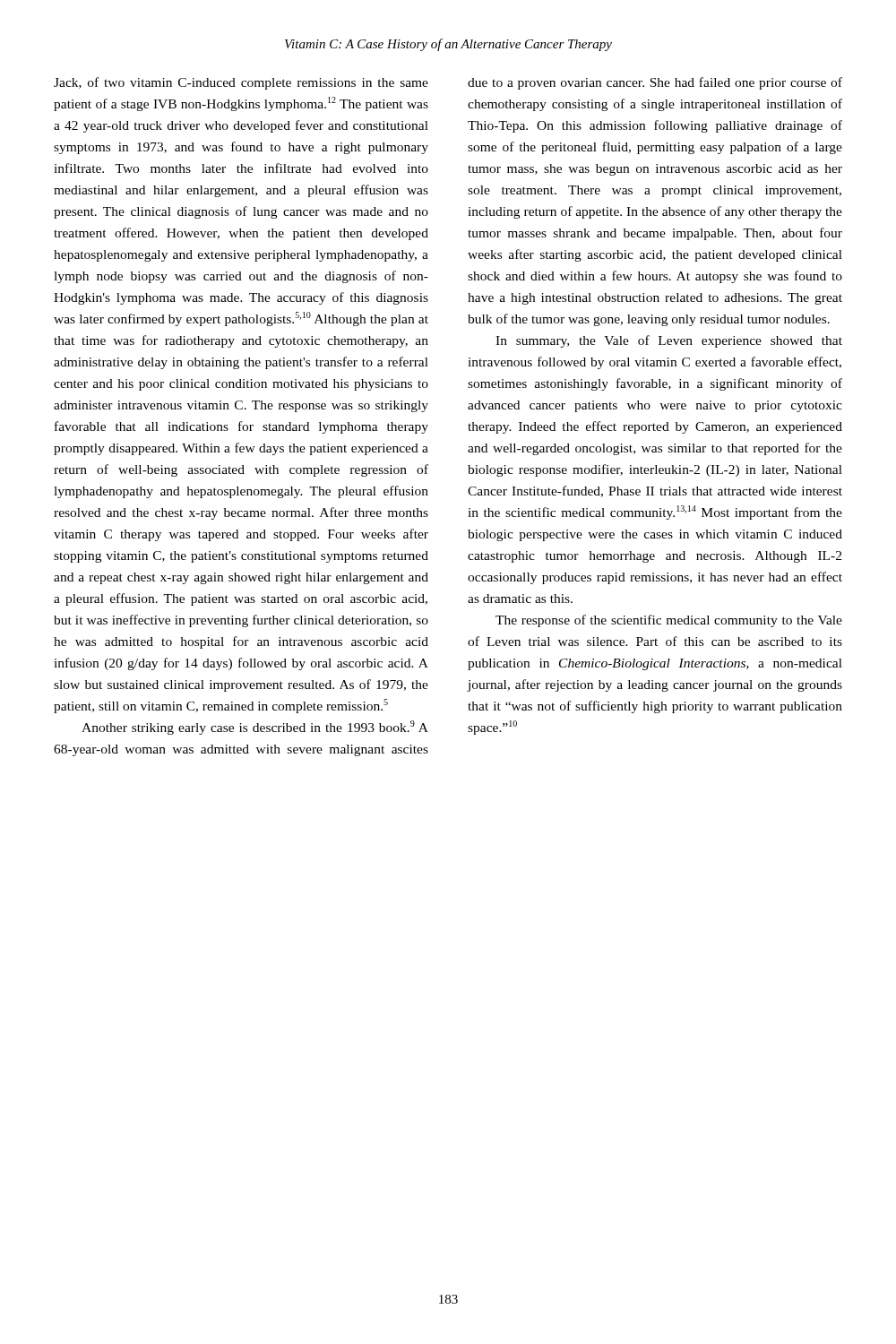896x1344 pixels.
Task: Point to the block beginning "Jack, of two vitamin C-induced complete"
Action: [x=241, y=394]
